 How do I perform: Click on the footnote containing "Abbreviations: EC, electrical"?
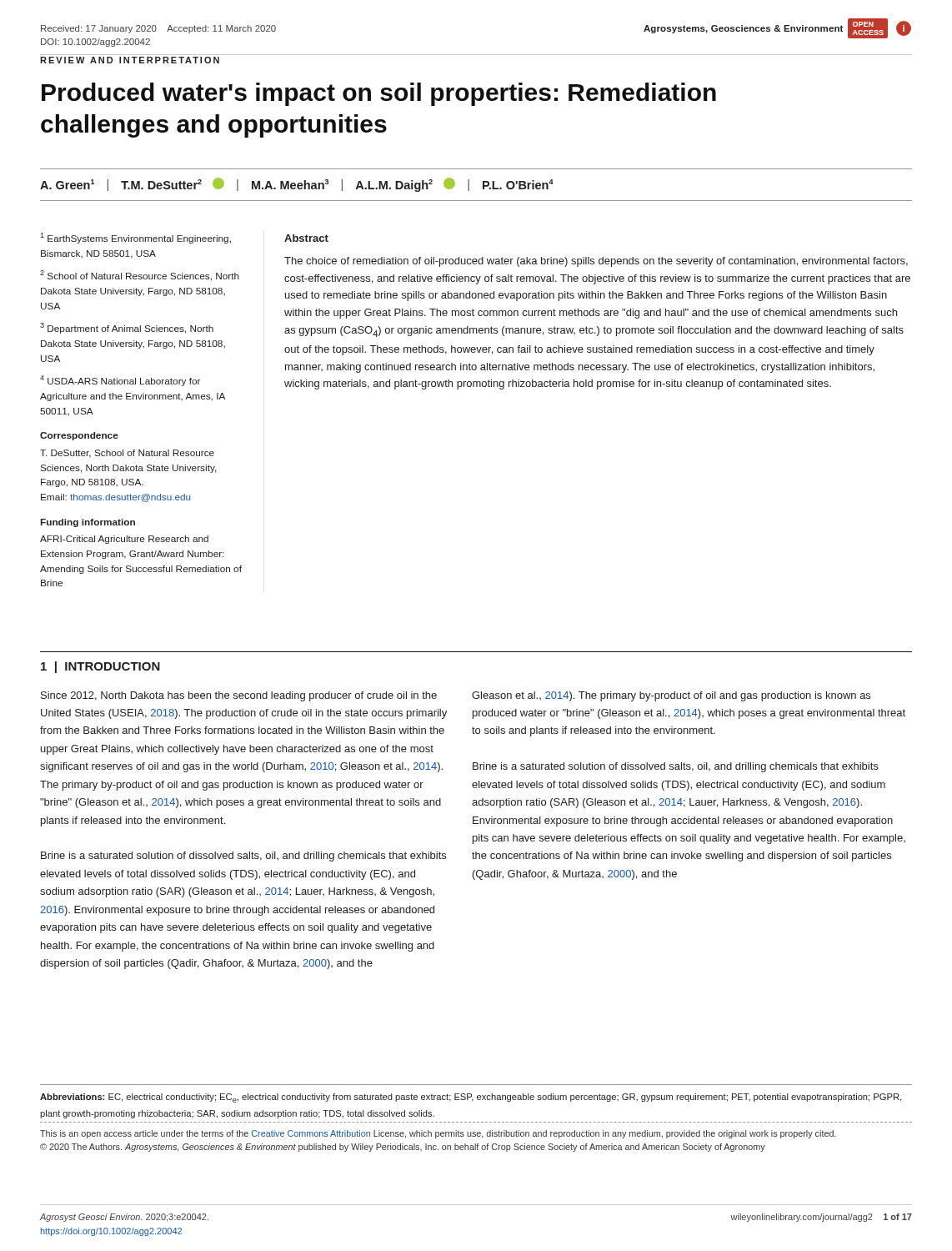click(471, 1105)
